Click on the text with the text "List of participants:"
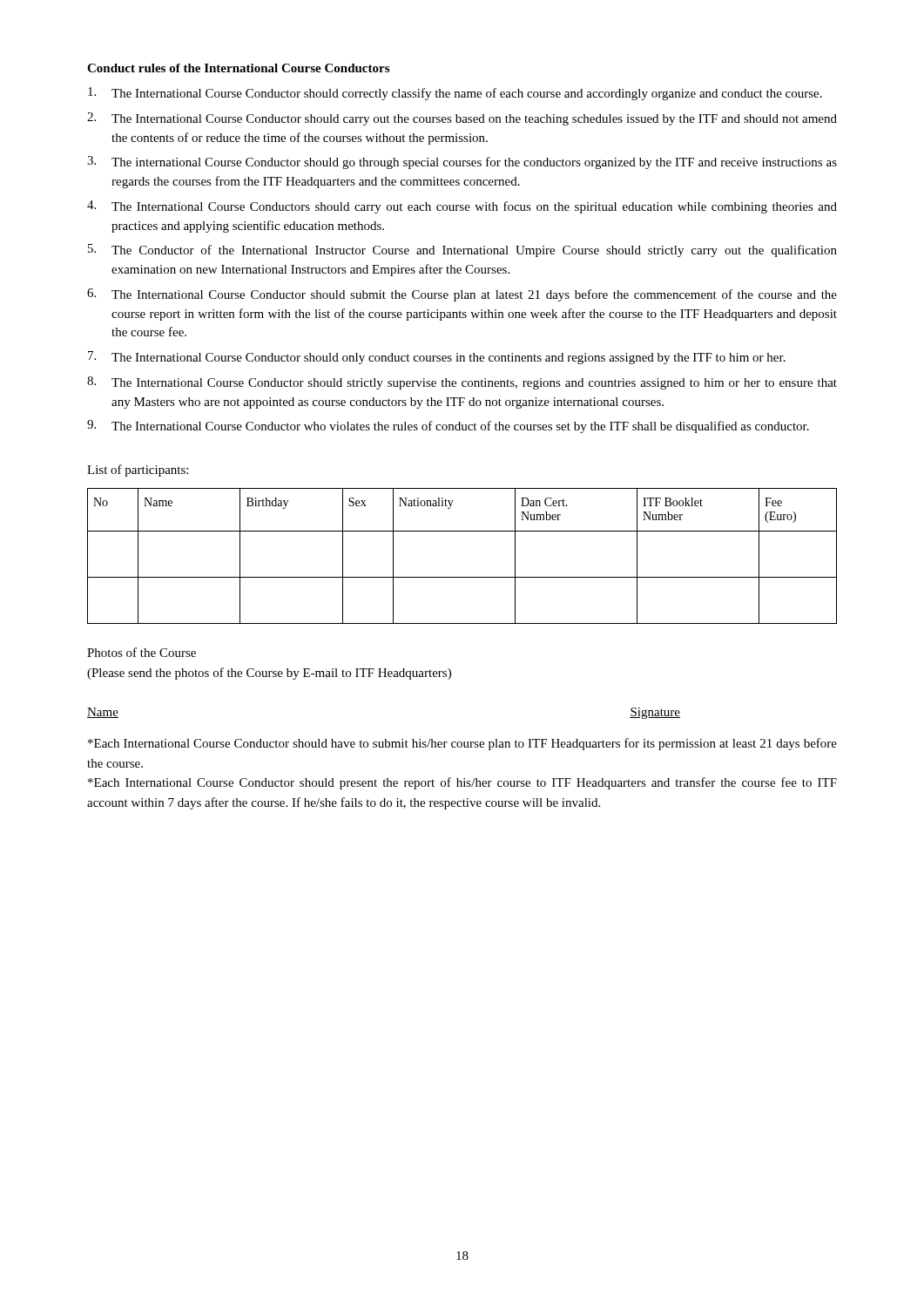 point(138,470)
